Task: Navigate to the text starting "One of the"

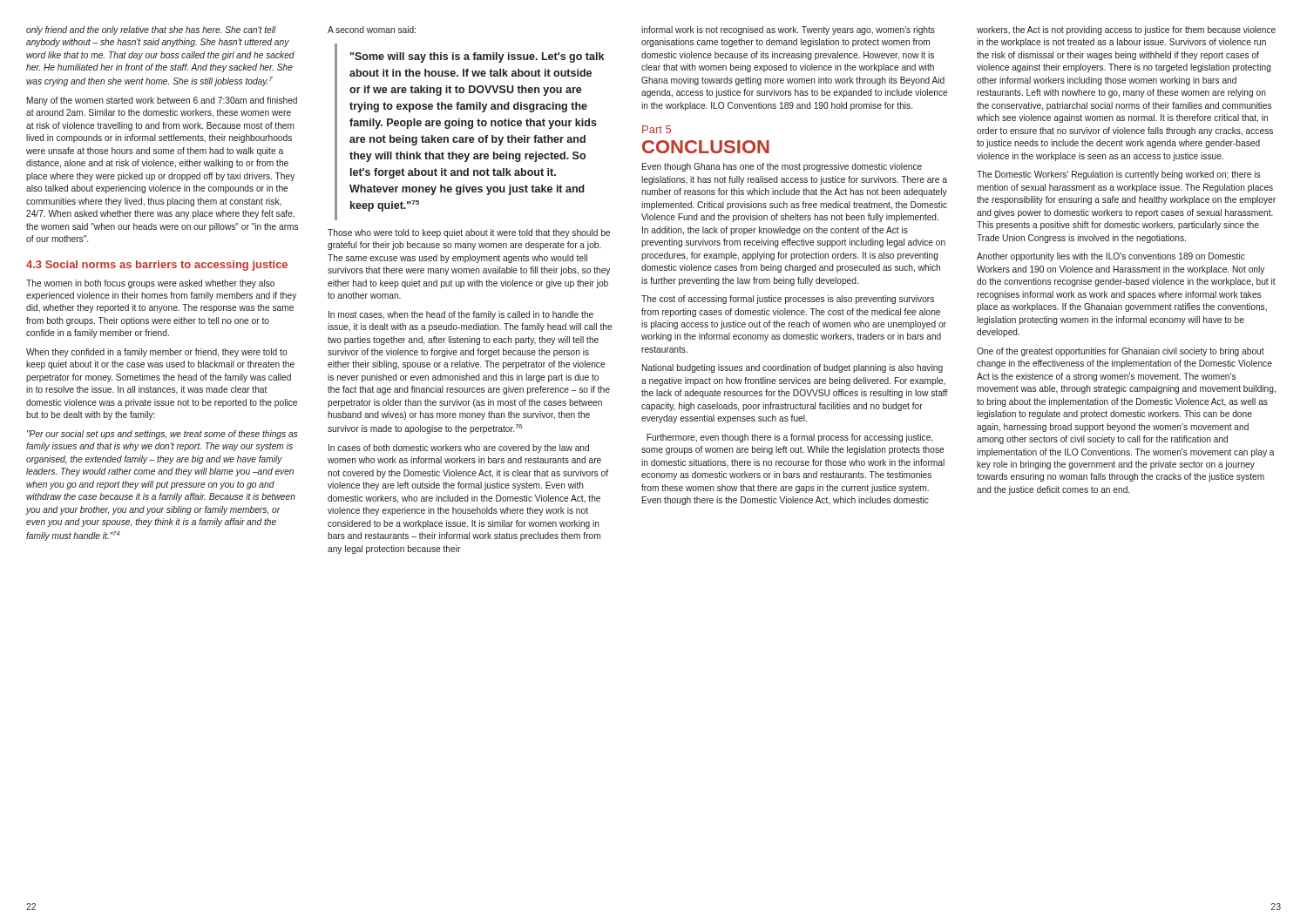Action: [x=1127, y=420]
